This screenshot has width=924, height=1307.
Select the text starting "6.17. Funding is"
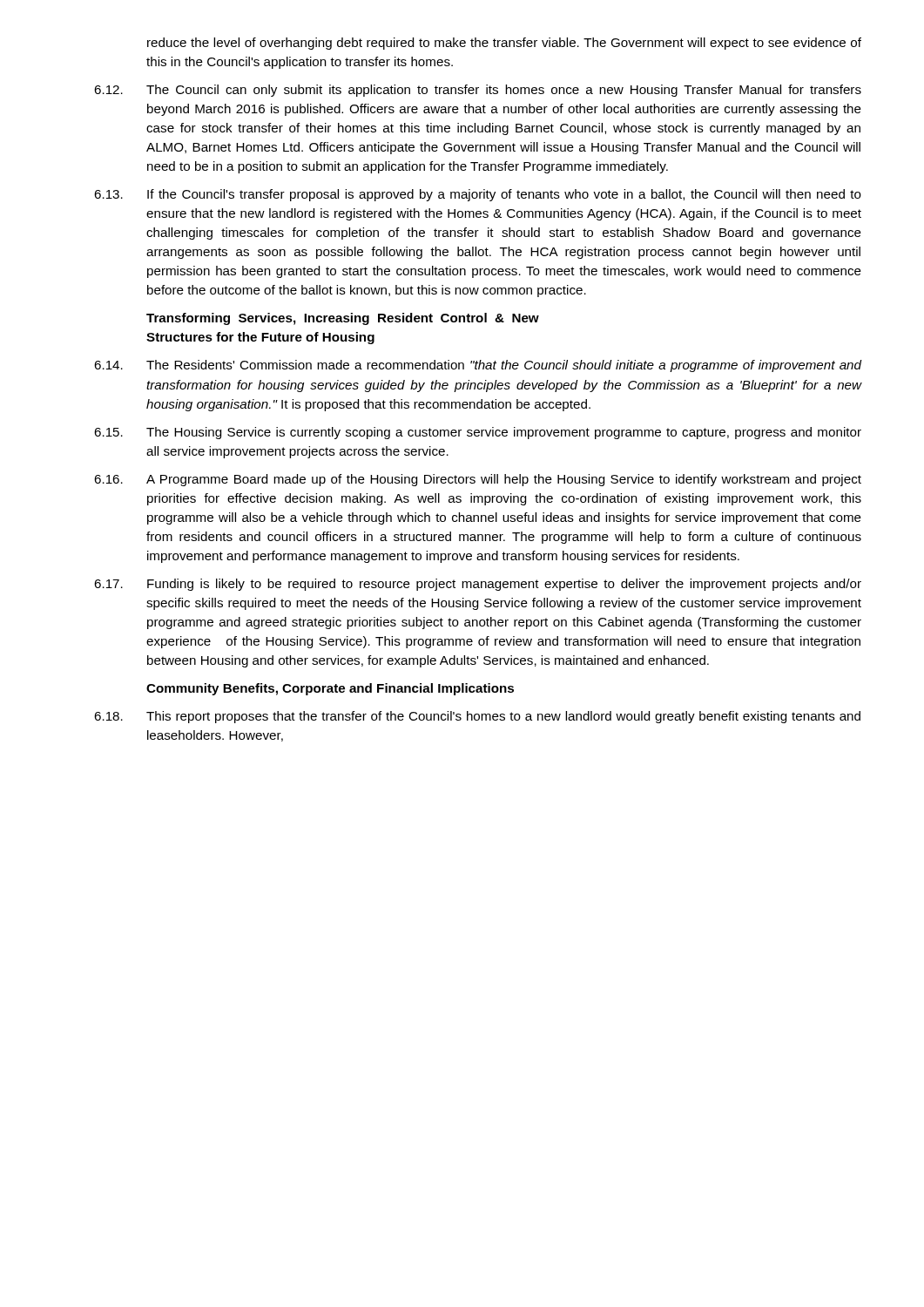tap(478, 622)
